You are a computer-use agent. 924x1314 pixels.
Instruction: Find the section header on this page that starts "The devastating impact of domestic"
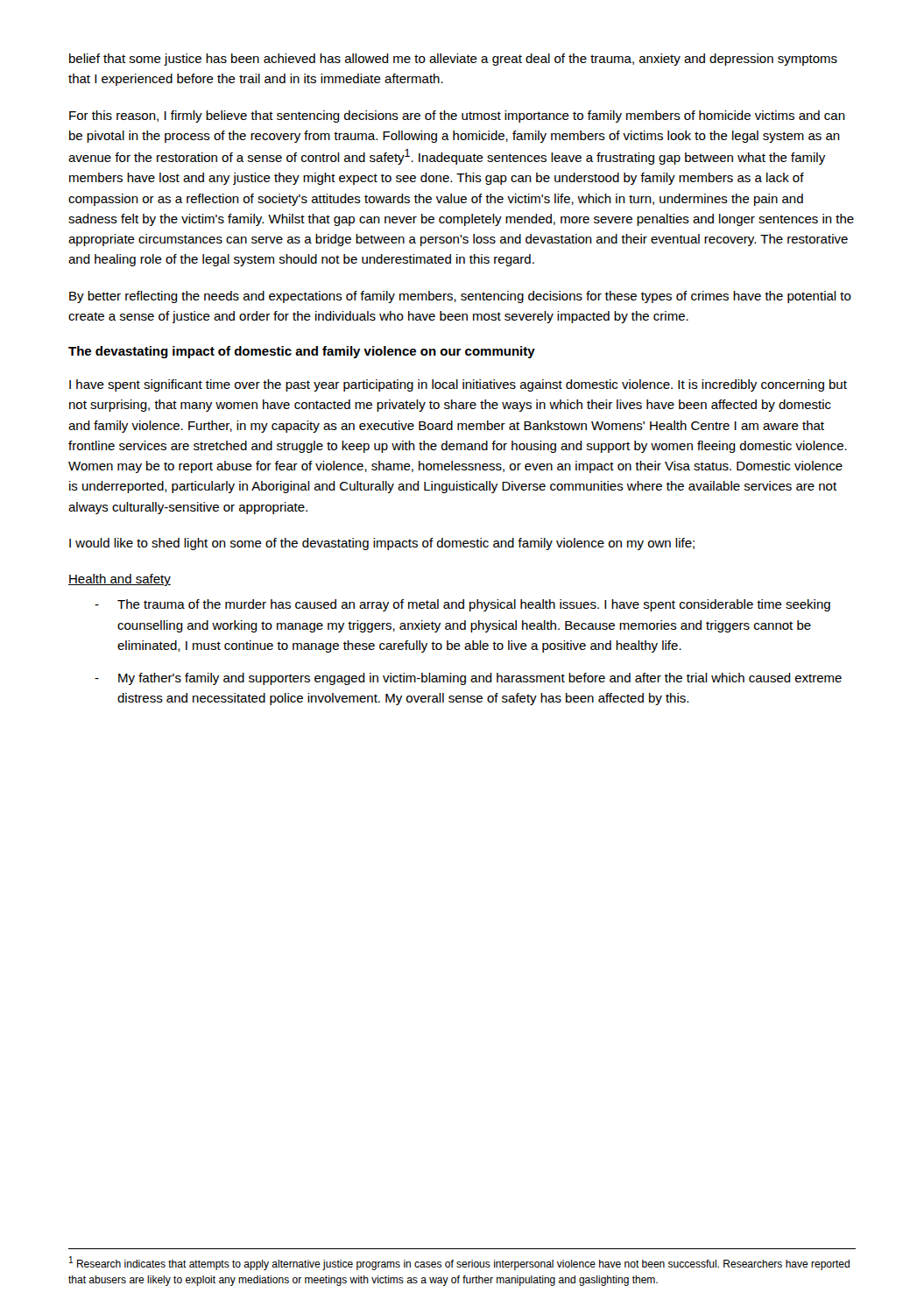point(302,351)
